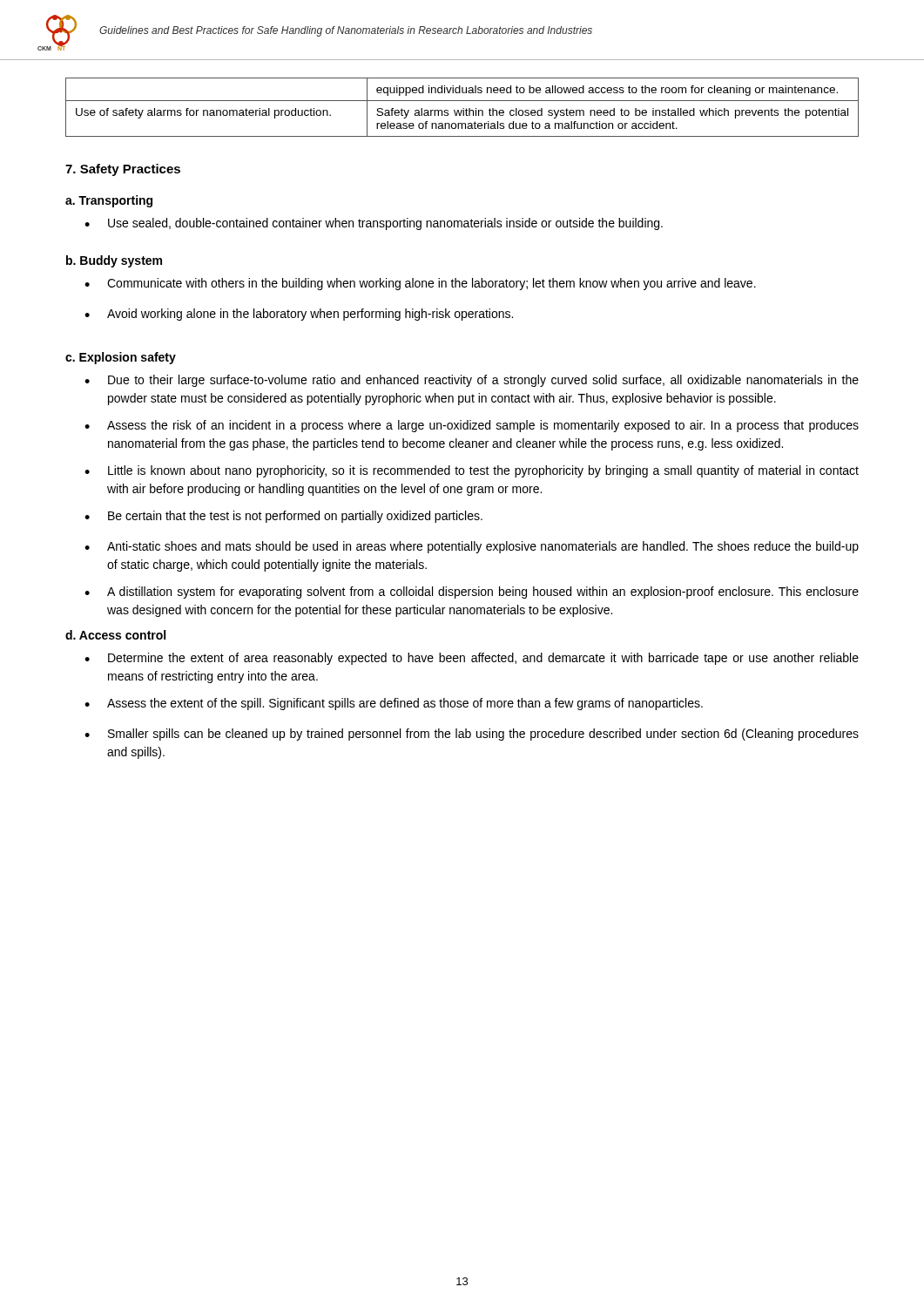Select the element starting "c. Explosion safety"
The image size is (924, 1307).
tap(121, 357)
